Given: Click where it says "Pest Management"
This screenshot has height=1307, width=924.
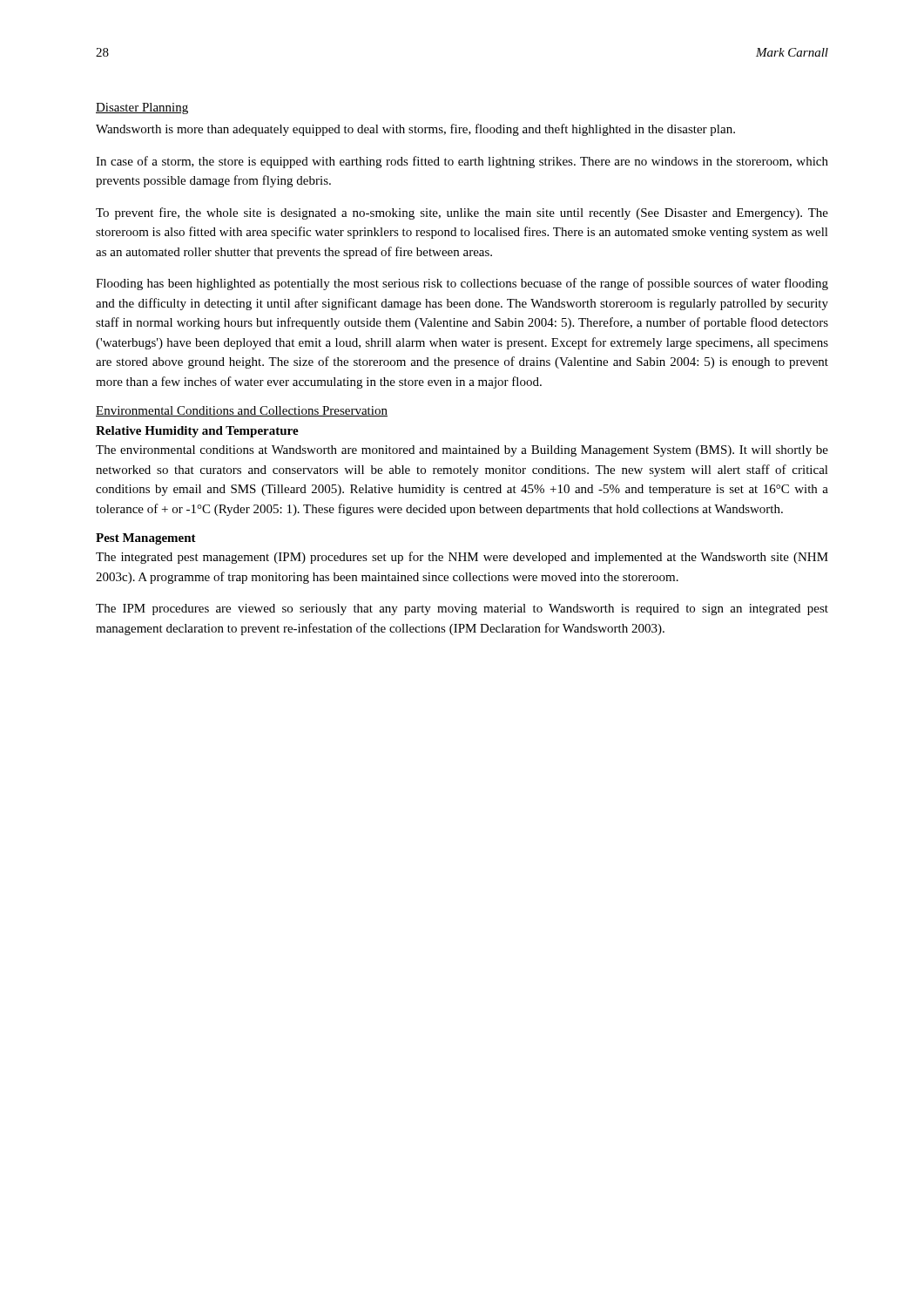Looking at the screenshot, I should [146, 538].
